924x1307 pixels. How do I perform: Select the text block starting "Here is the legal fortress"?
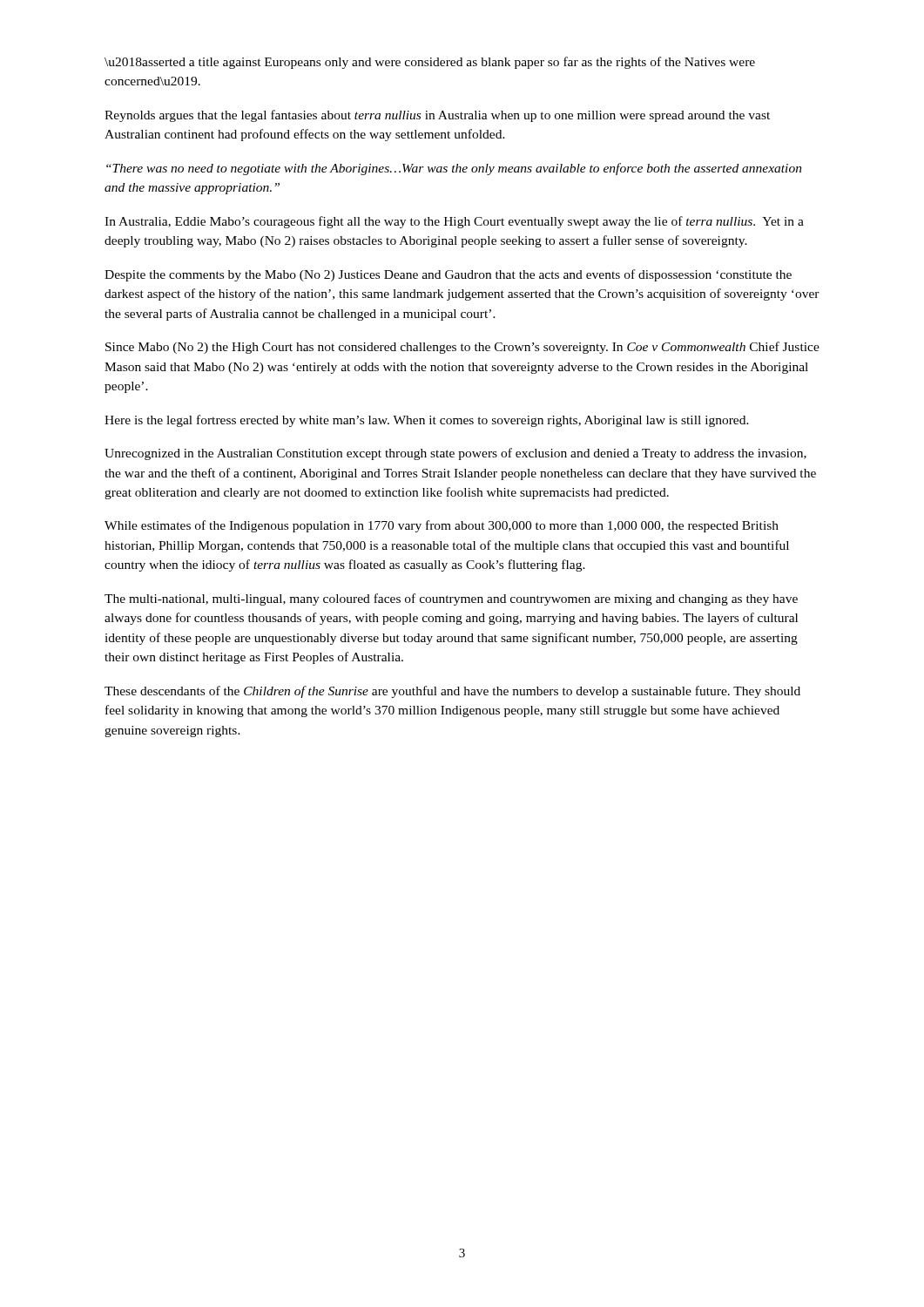pos(427,419)
